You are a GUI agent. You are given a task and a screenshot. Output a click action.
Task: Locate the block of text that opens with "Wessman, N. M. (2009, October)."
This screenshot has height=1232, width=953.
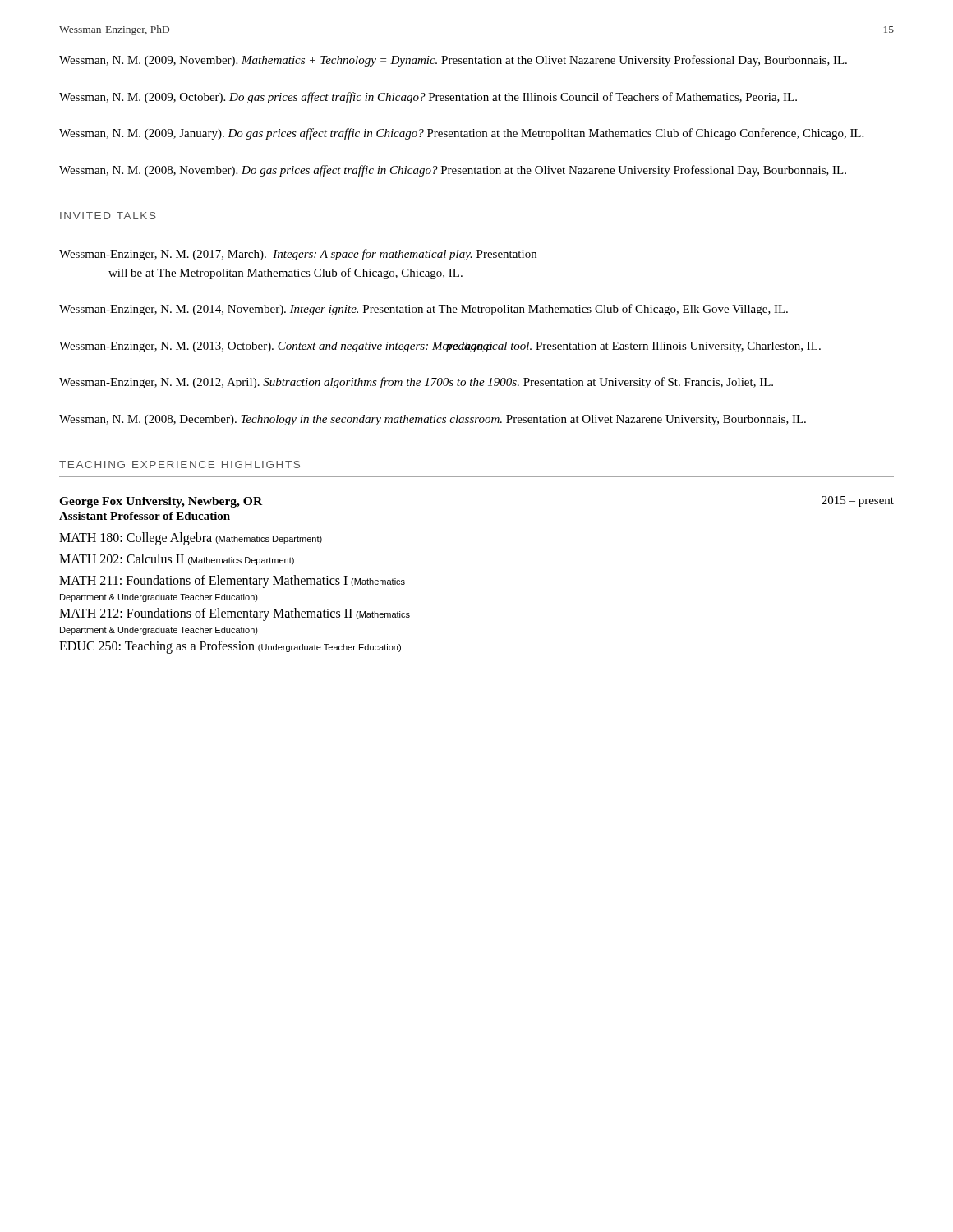[x=476, y=97]
